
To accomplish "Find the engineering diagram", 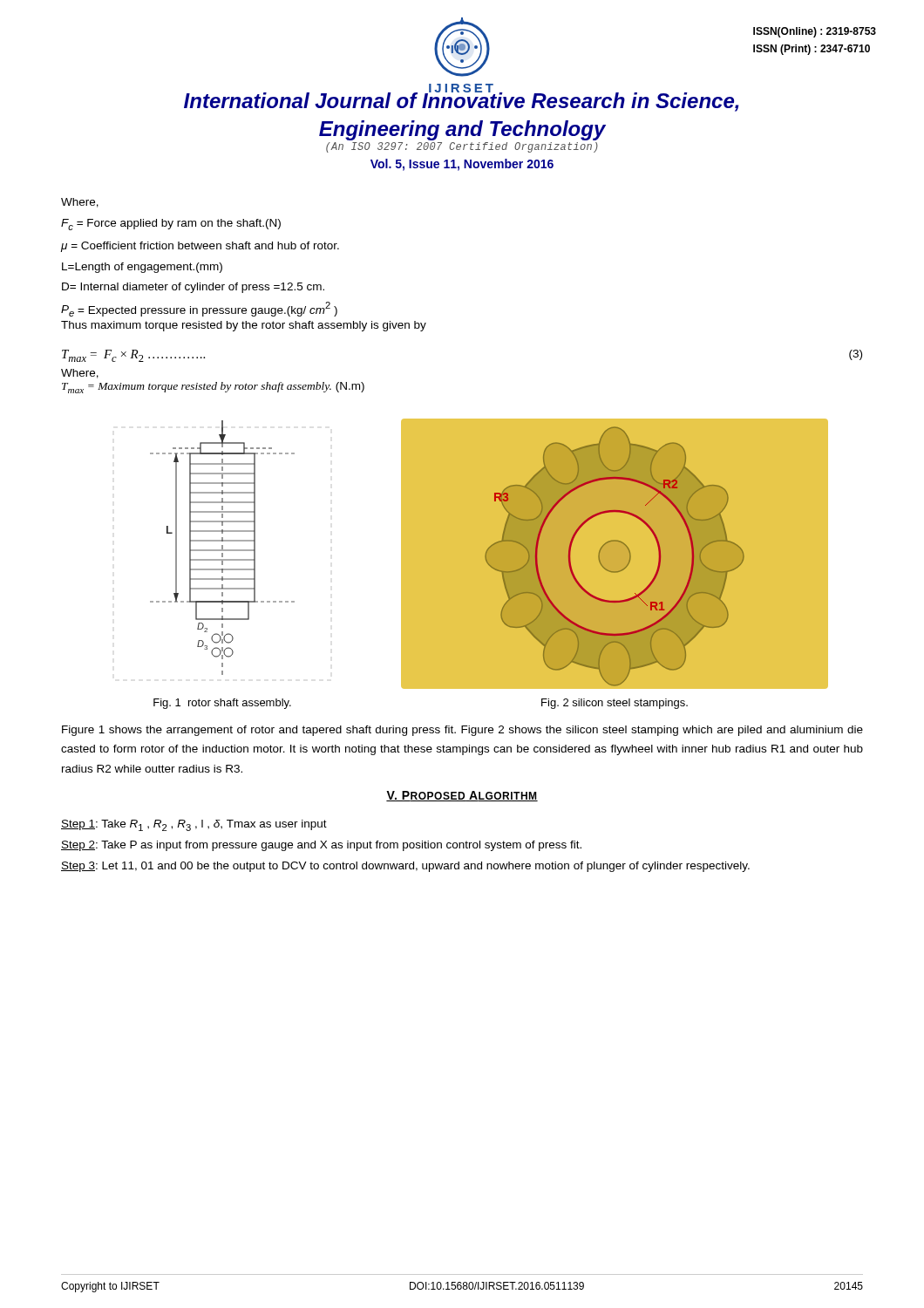I will [222, 554].
